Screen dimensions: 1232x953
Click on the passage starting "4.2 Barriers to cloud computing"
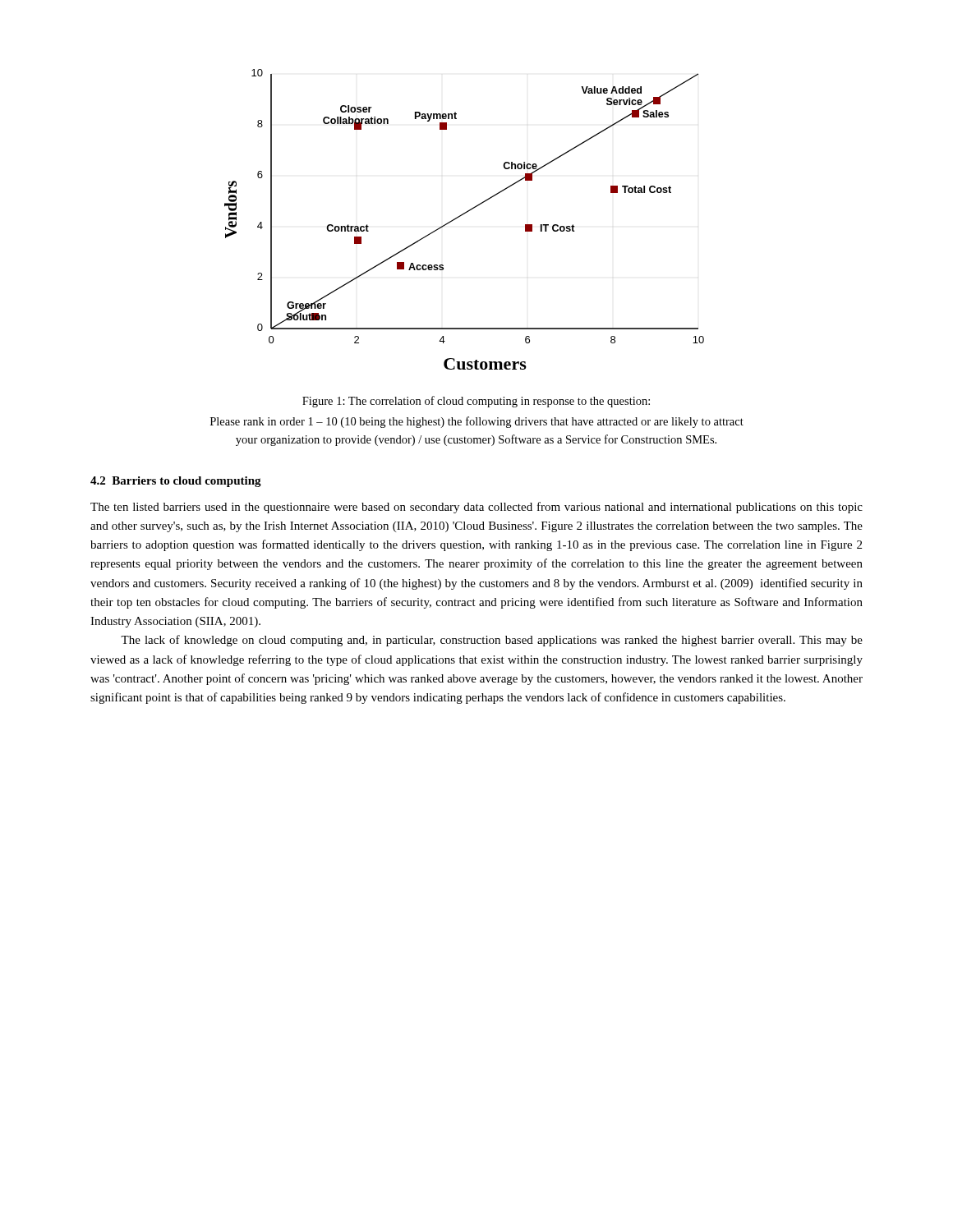[x=176, y=480]
